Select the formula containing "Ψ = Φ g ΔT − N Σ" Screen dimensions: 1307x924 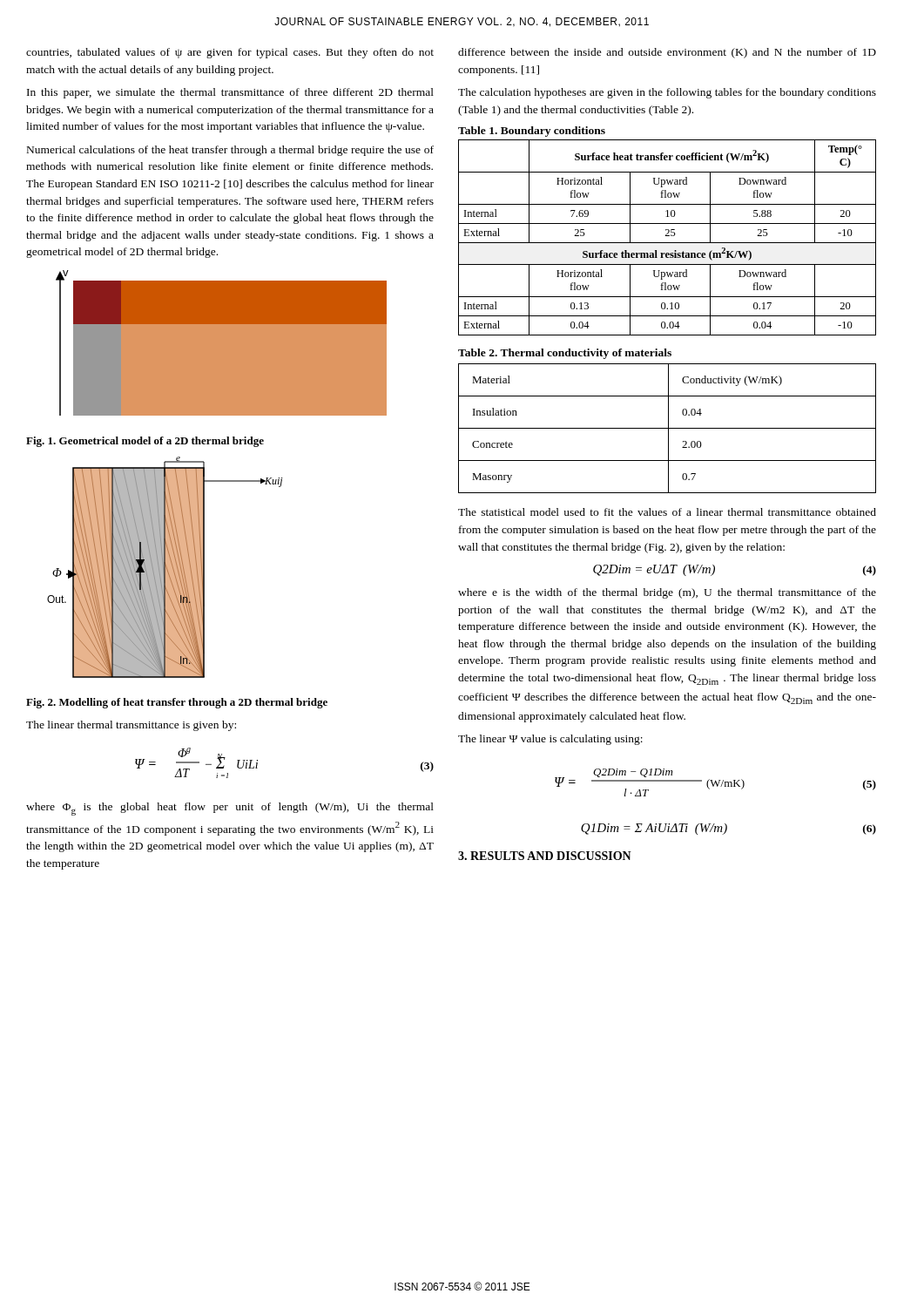(x=230, y=766)
